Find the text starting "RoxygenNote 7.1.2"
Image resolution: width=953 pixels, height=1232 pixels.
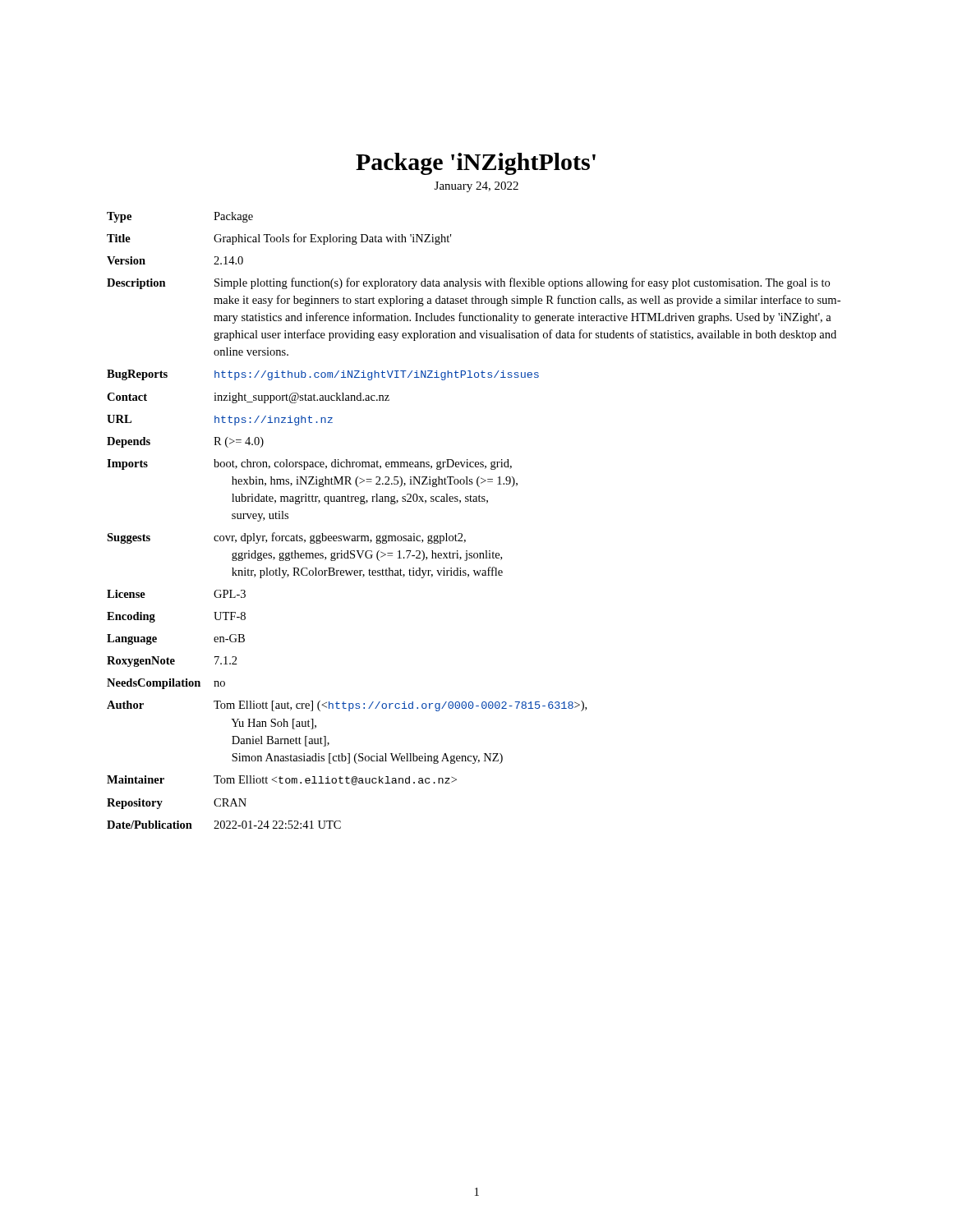click(172, 661)
